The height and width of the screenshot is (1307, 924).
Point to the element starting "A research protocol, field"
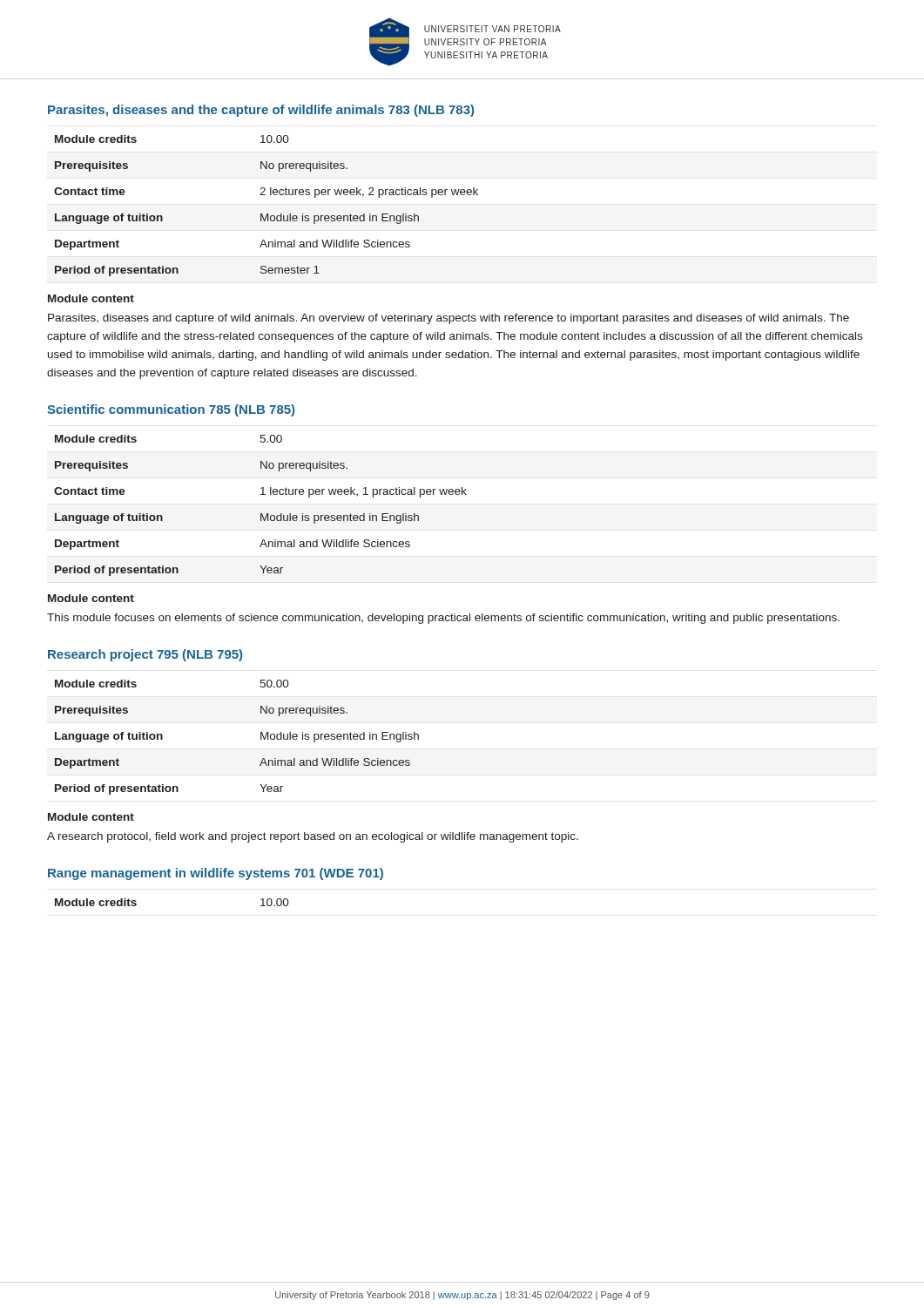(313, 836)
